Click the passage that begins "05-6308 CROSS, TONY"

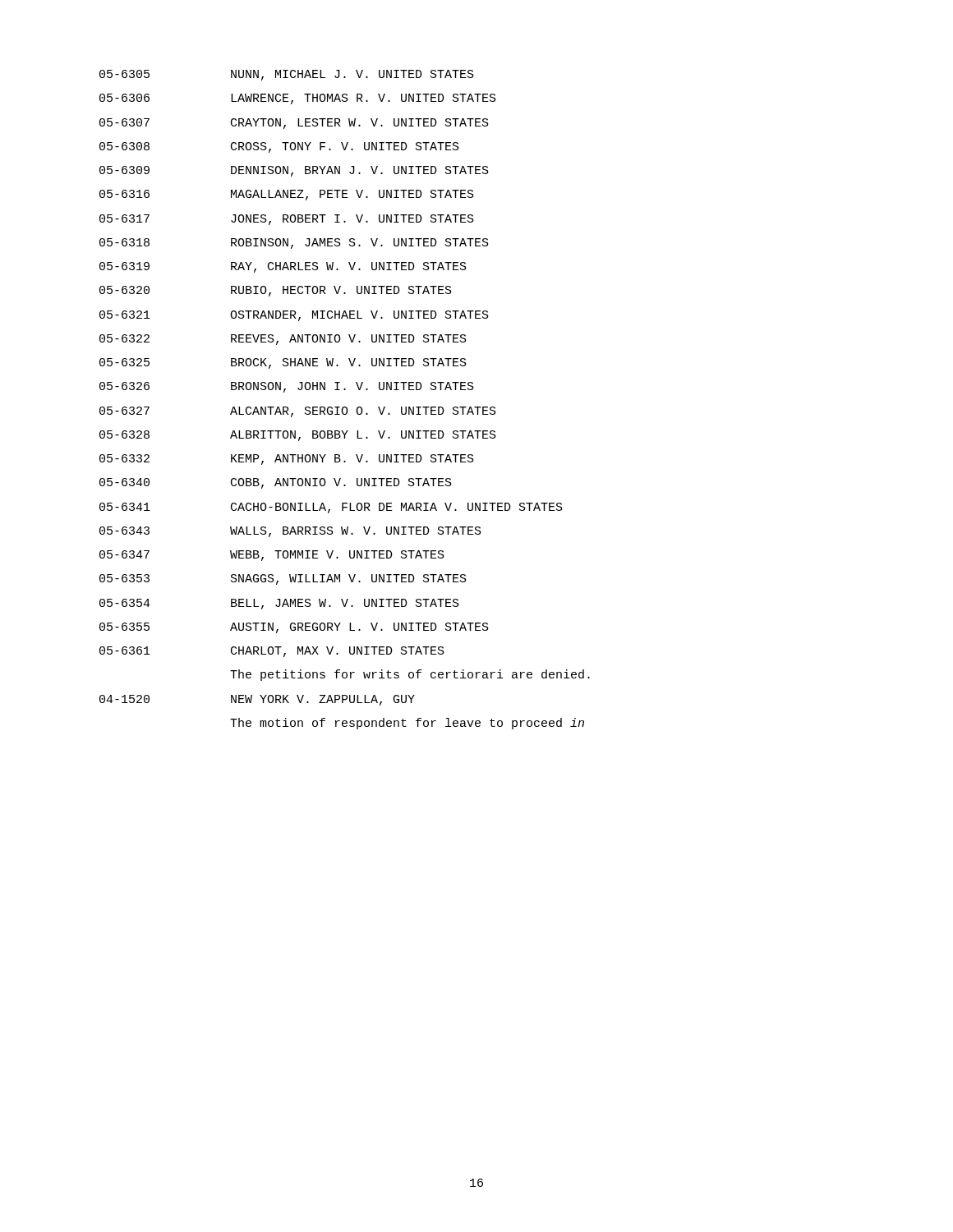(123, 147)
